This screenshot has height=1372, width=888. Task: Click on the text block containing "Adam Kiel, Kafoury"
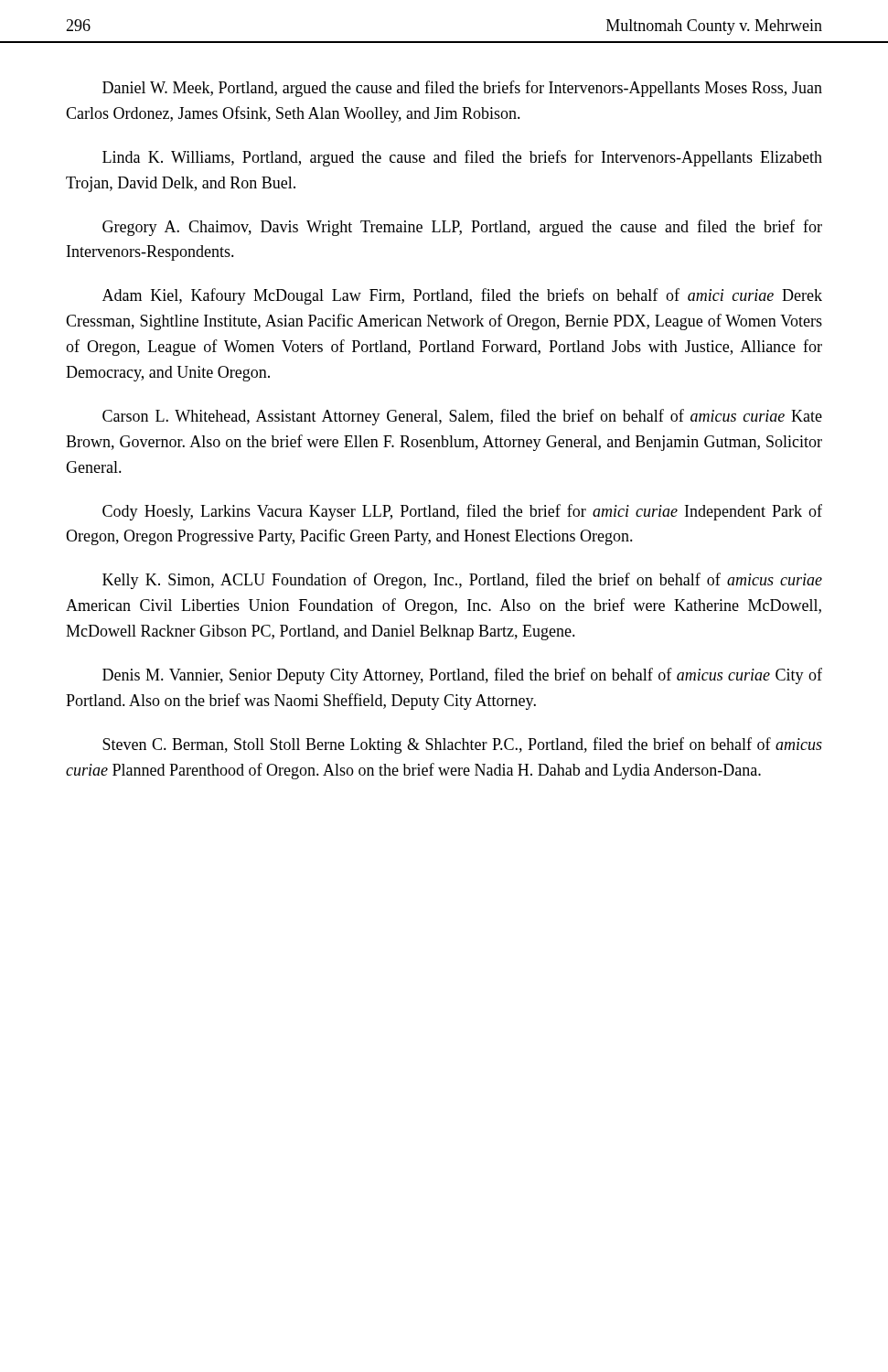coord(444,334)
